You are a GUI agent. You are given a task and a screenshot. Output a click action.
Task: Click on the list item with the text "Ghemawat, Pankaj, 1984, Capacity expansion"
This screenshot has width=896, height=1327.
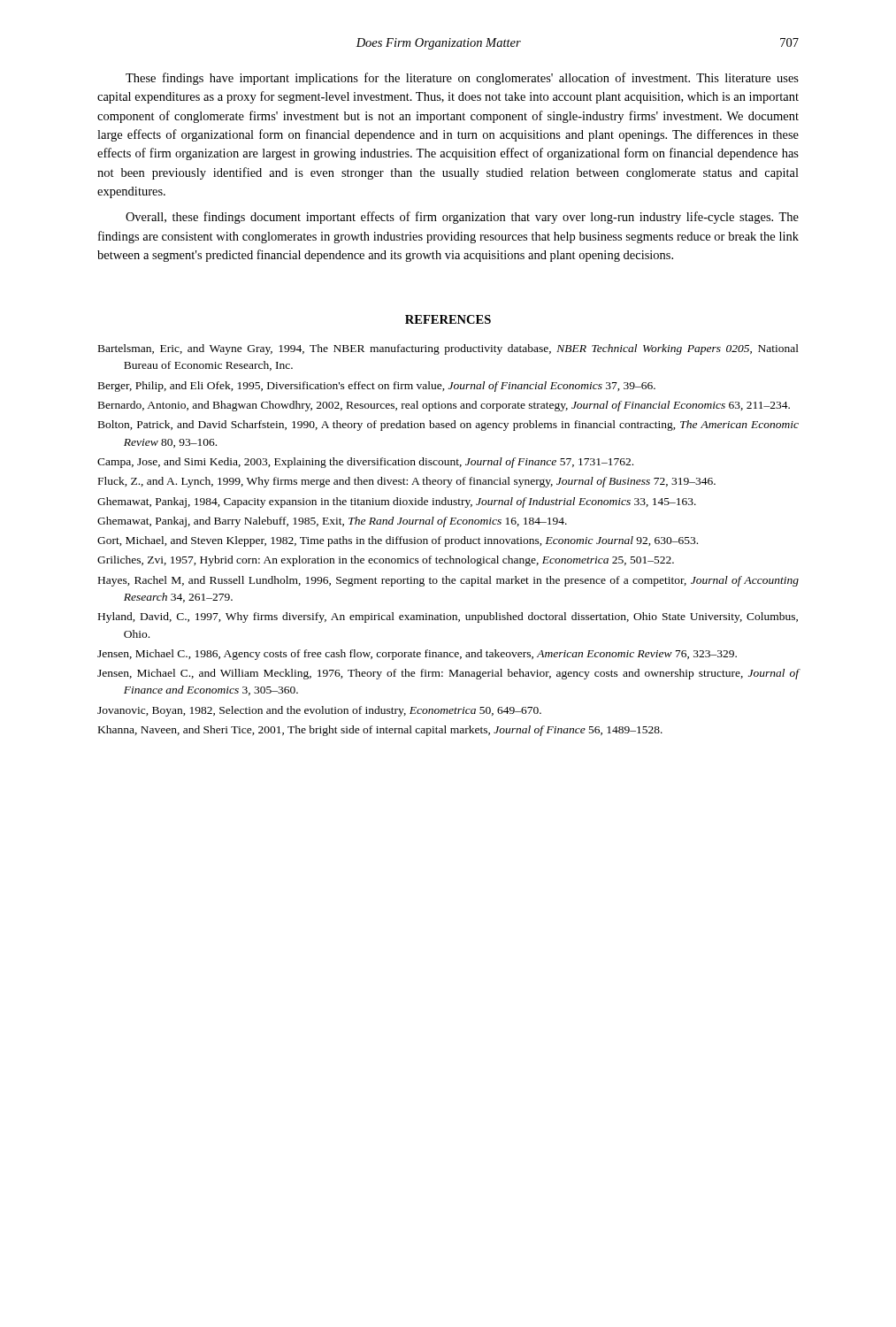tap(397, 501)
